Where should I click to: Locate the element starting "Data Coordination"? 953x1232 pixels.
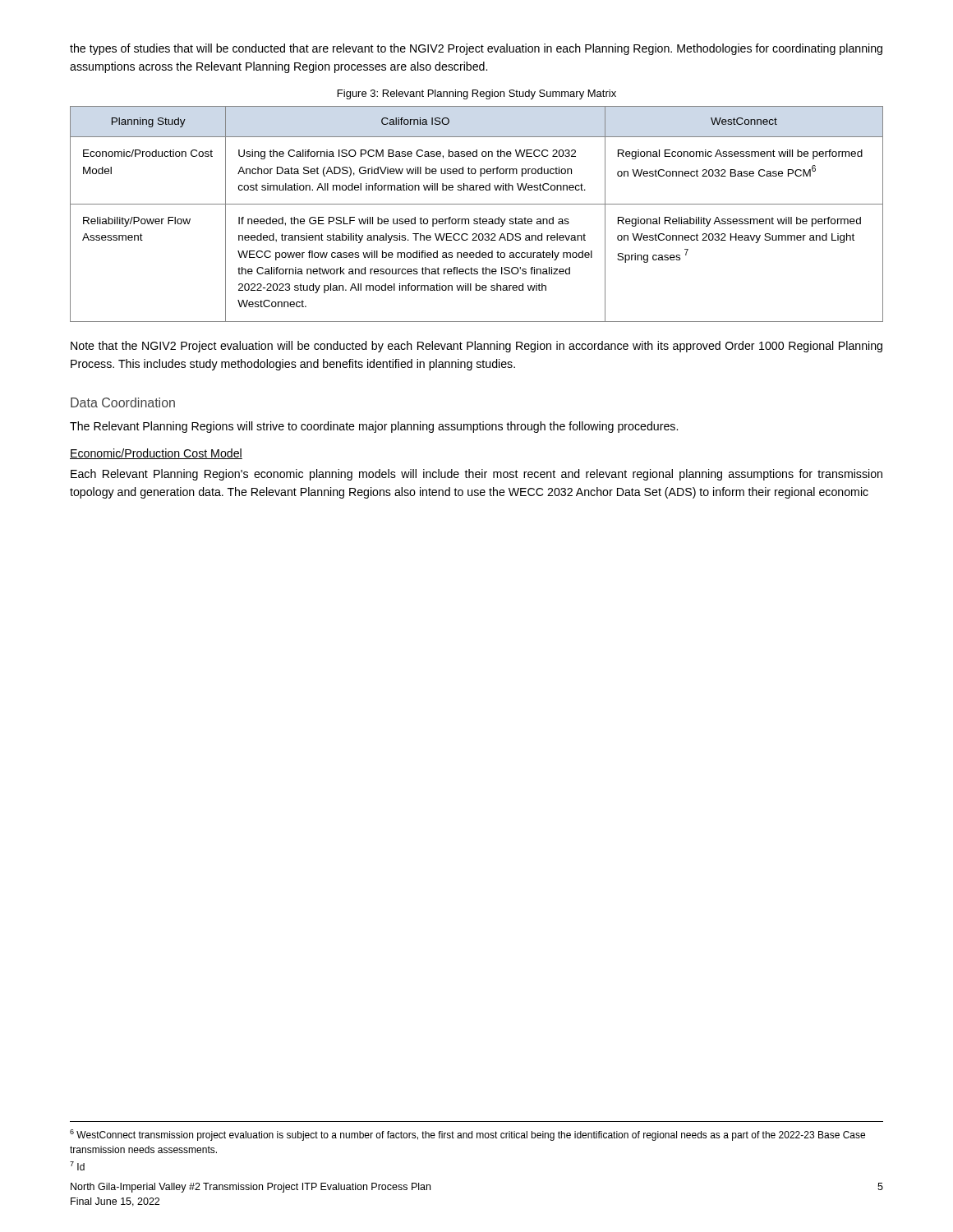[x=123, y=402]
